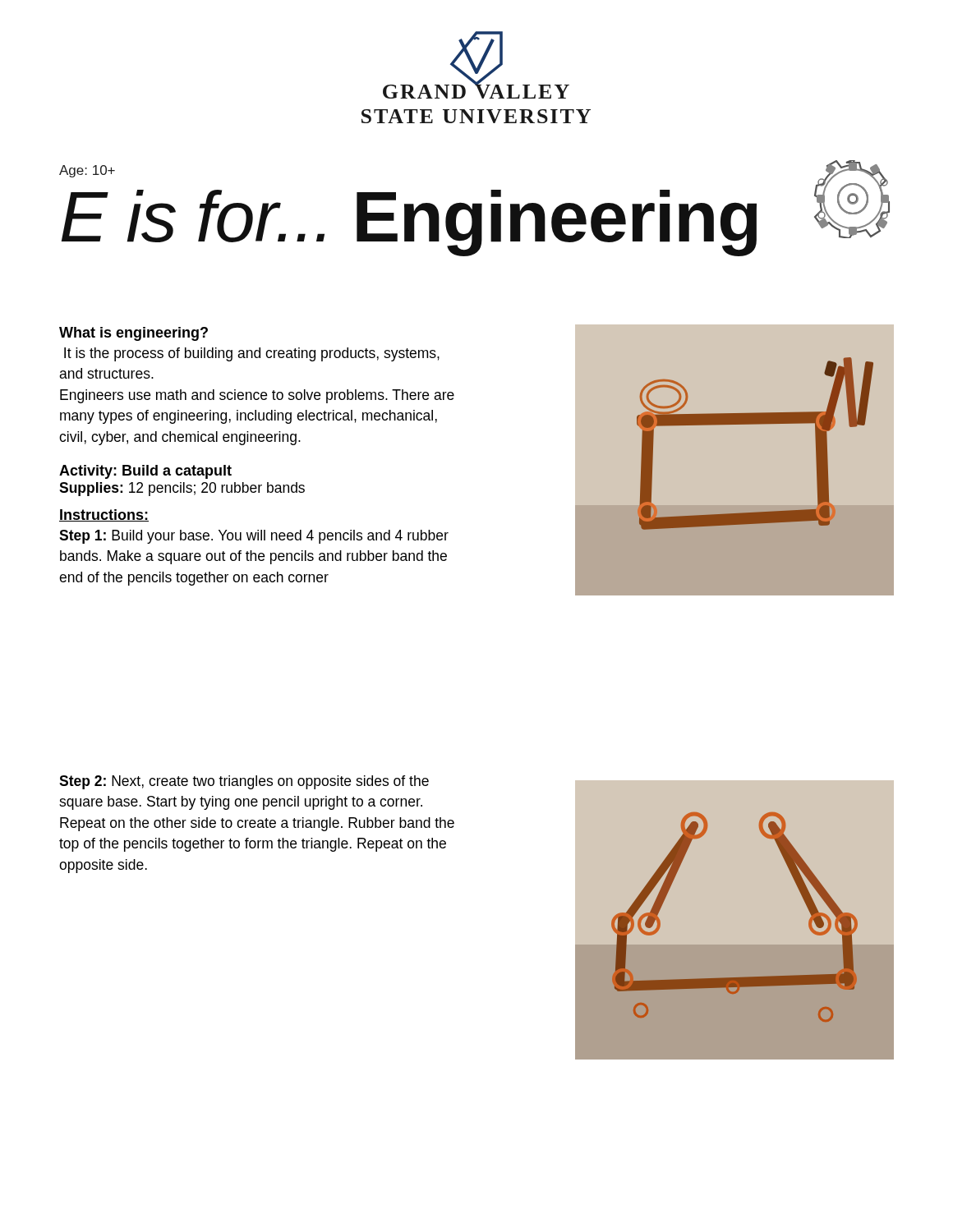The image size is (953, 1232).
Task: Locate the text containing "Age: 10+"
Action: (87, 170)
